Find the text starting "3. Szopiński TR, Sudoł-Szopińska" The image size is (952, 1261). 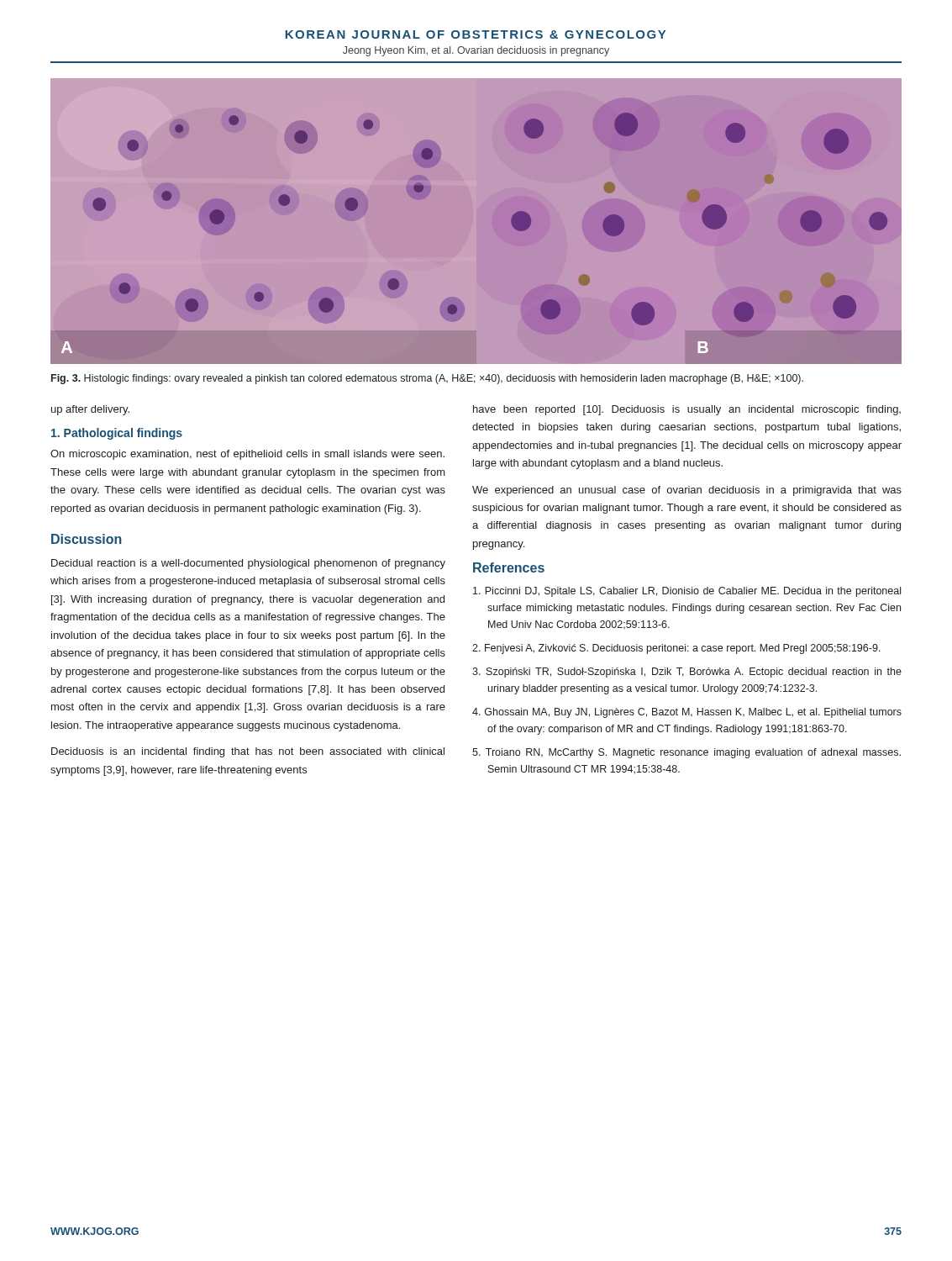(x=687, y=680)
